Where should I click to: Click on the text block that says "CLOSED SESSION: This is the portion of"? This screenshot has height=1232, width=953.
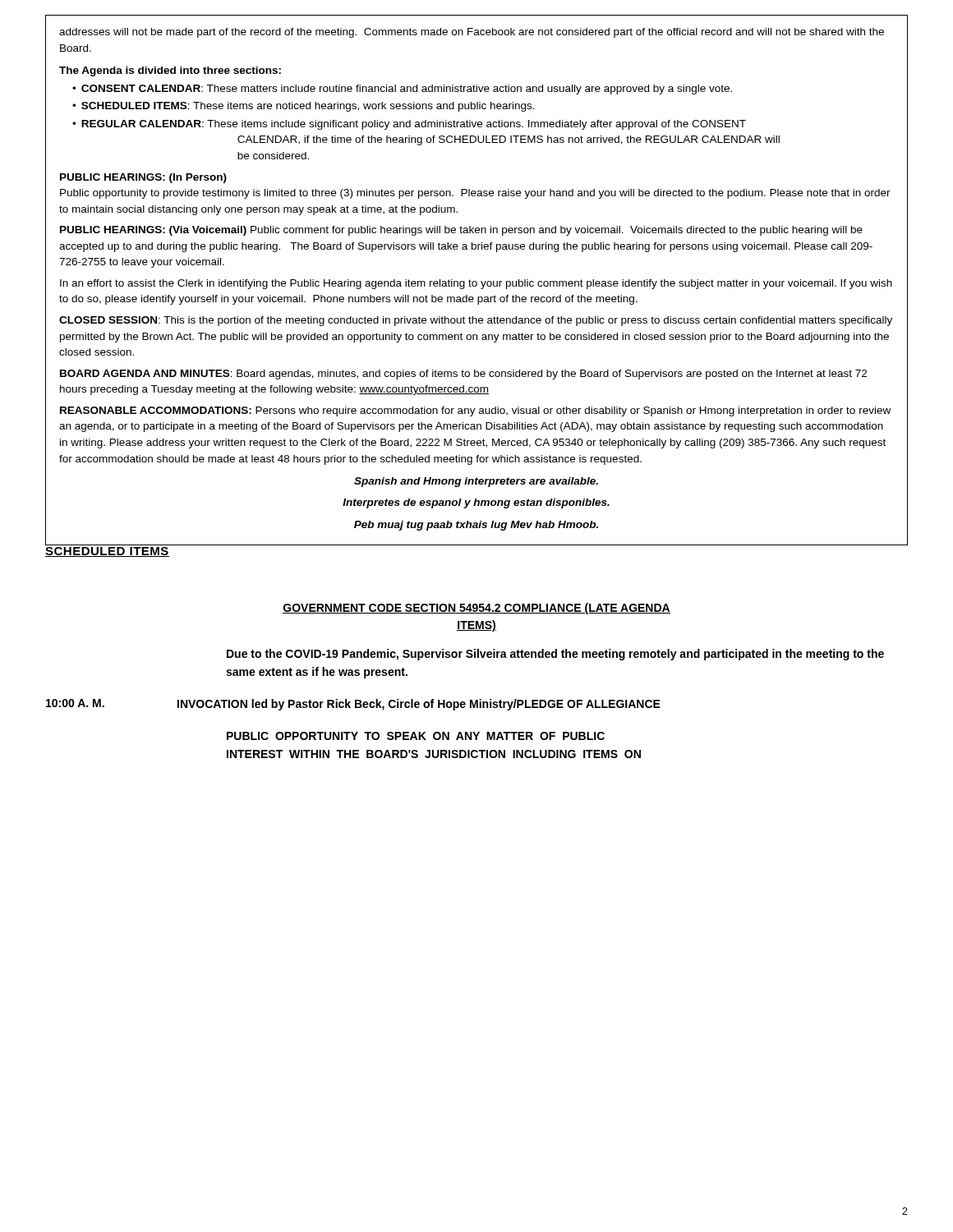pos(476,336)
